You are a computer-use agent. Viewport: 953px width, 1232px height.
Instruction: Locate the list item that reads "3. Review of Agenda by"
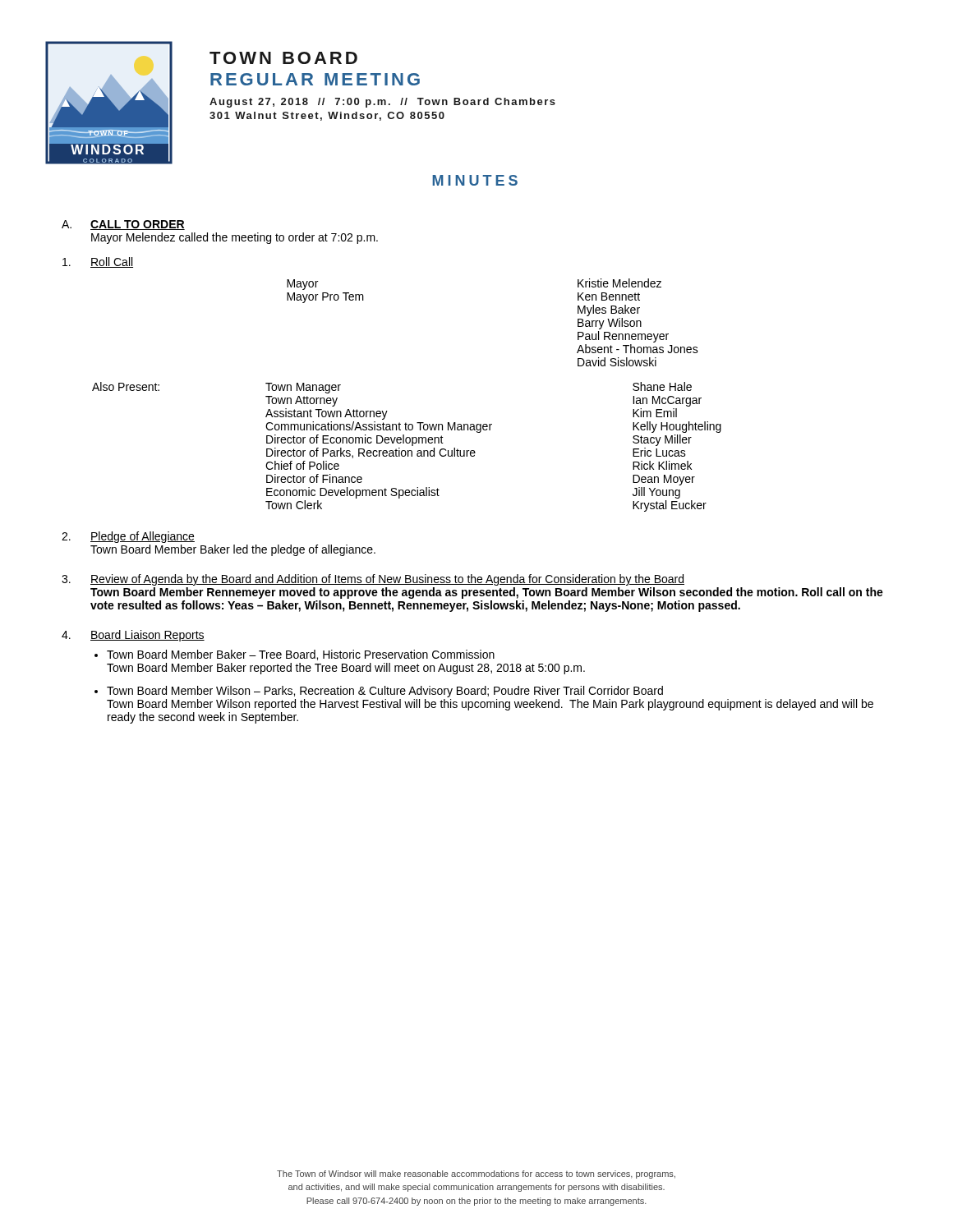tap(476, 592)
